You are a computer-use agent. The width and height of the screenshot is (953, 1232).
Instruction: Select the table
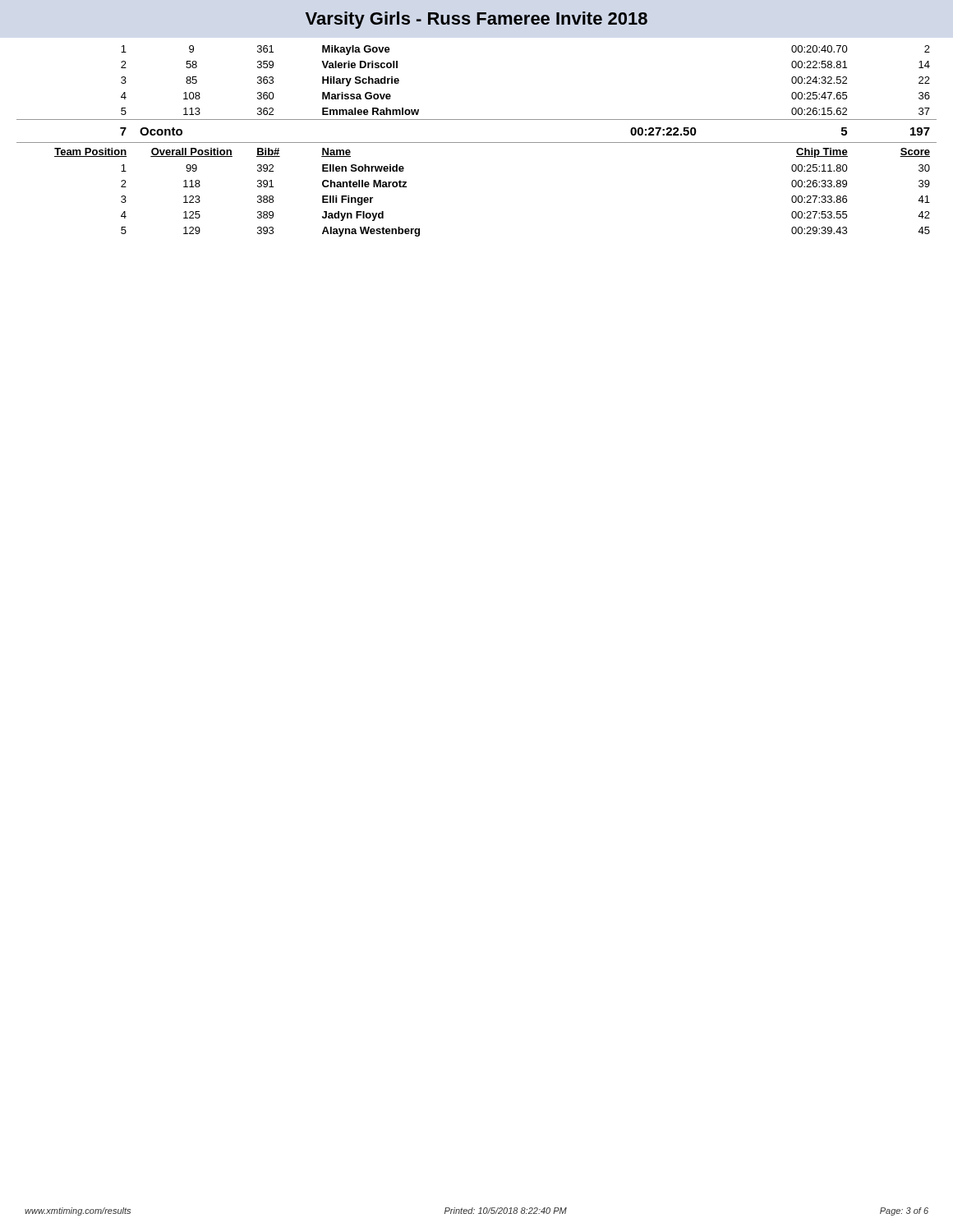point(476,140)
